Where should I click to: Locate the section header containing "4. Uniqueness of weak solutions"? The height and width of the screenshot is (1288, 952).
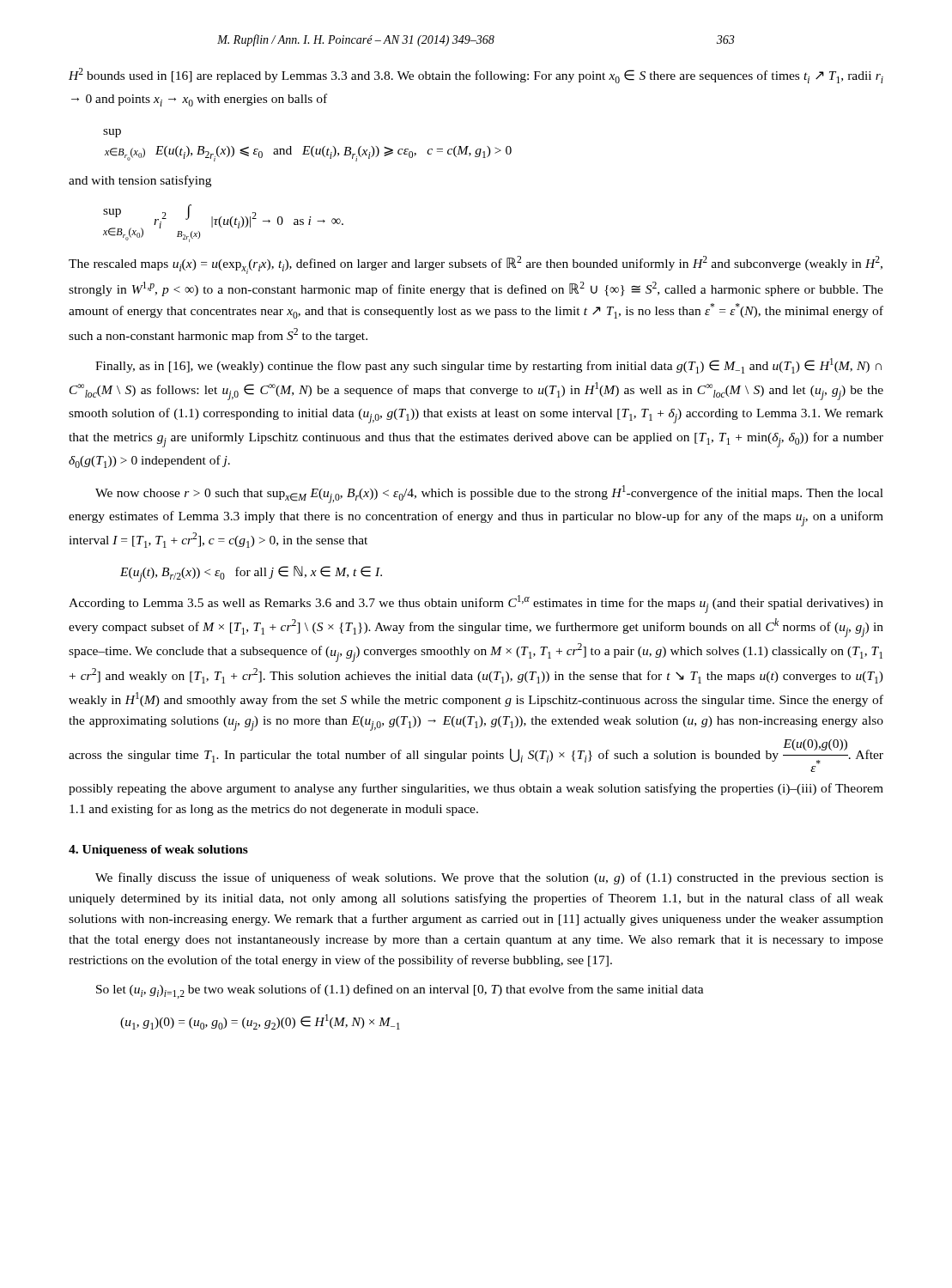(158, 848)
